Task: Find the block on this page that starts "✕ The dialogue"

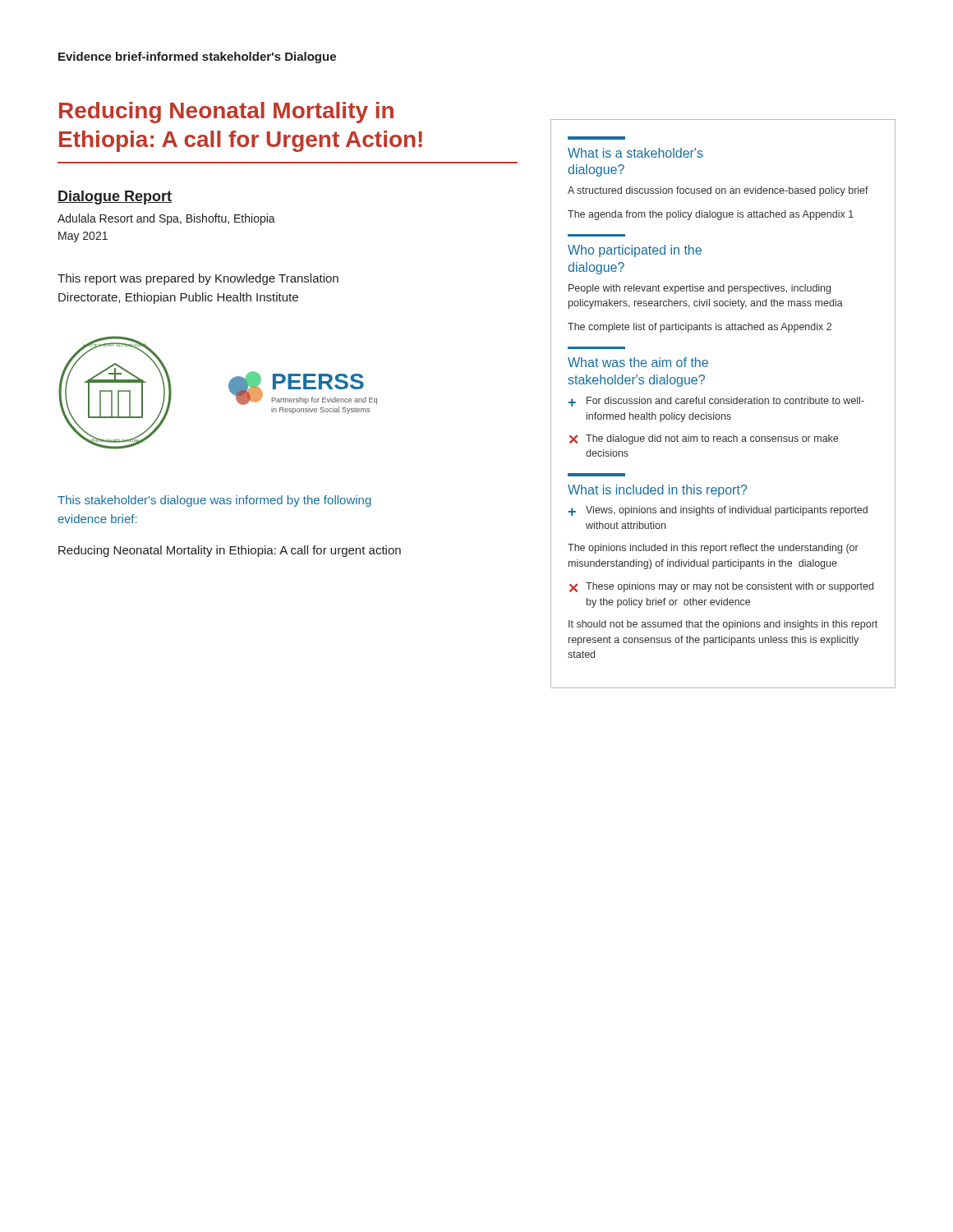Action: (723, 446)
